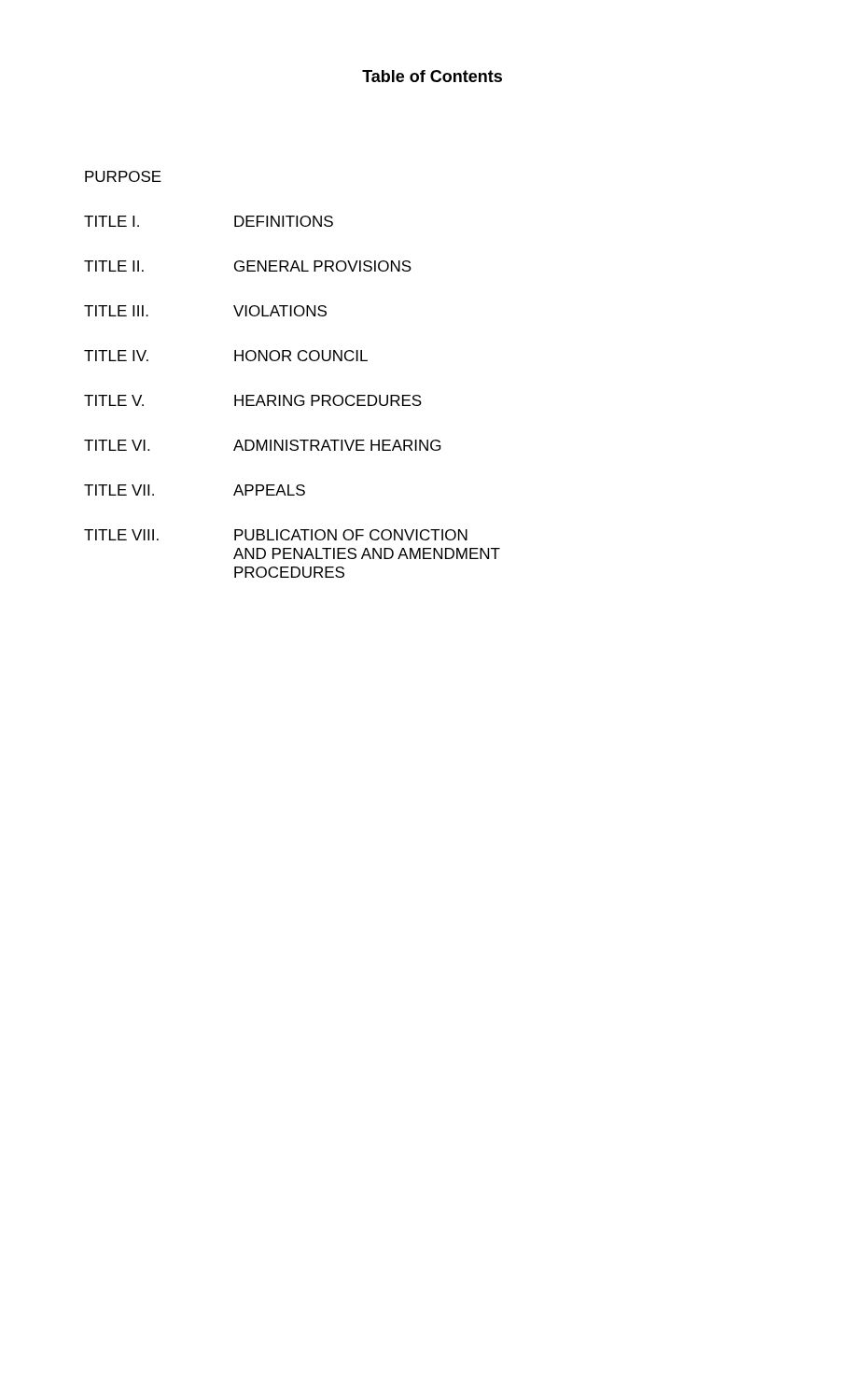
Task: Locate the text block starting "TITLE II. GENERAL PROVISIONS"
Action: click(248, 267)
